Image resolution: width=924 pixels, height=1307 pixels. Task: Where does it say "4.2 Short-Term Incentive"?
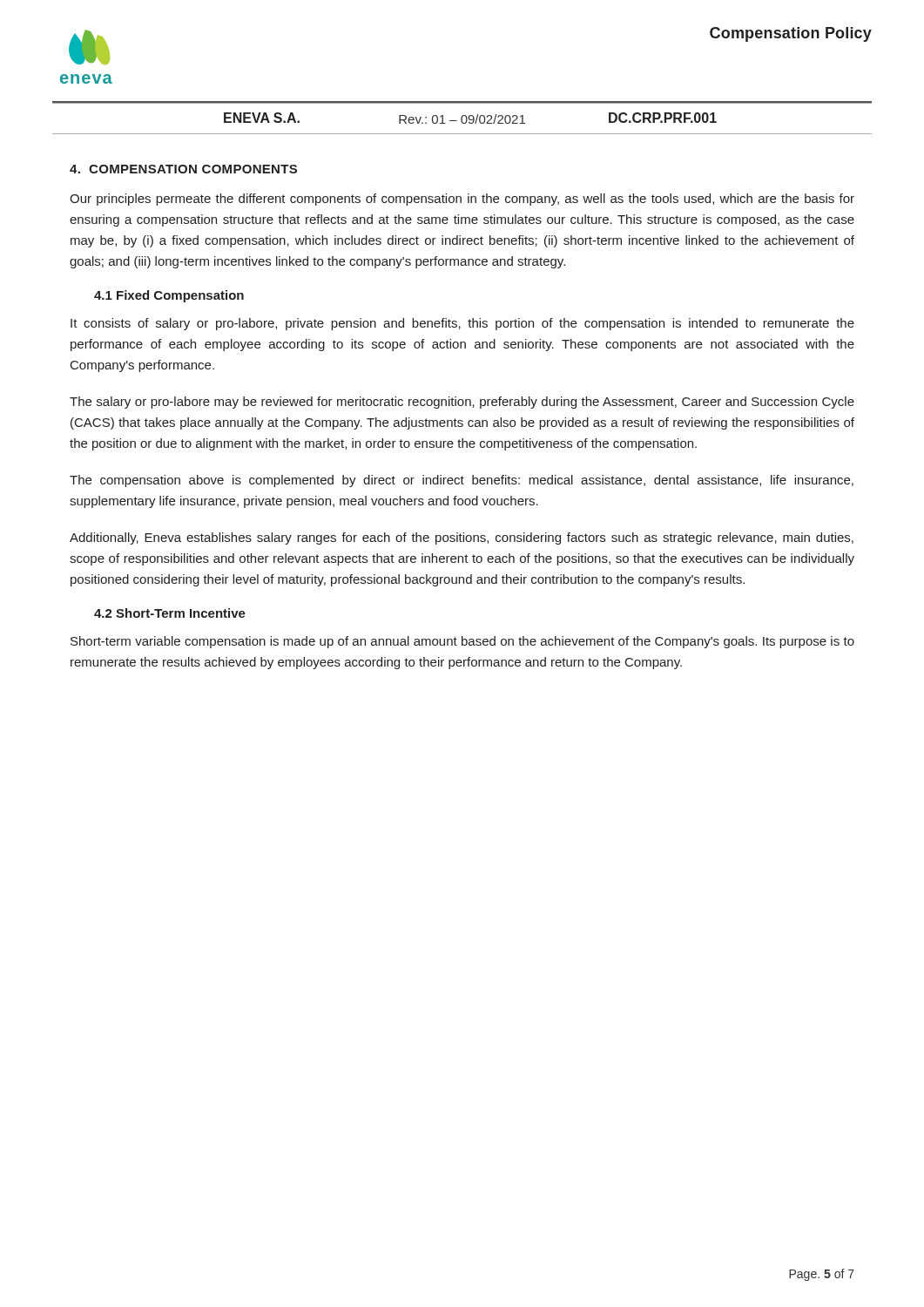point(170,613)
